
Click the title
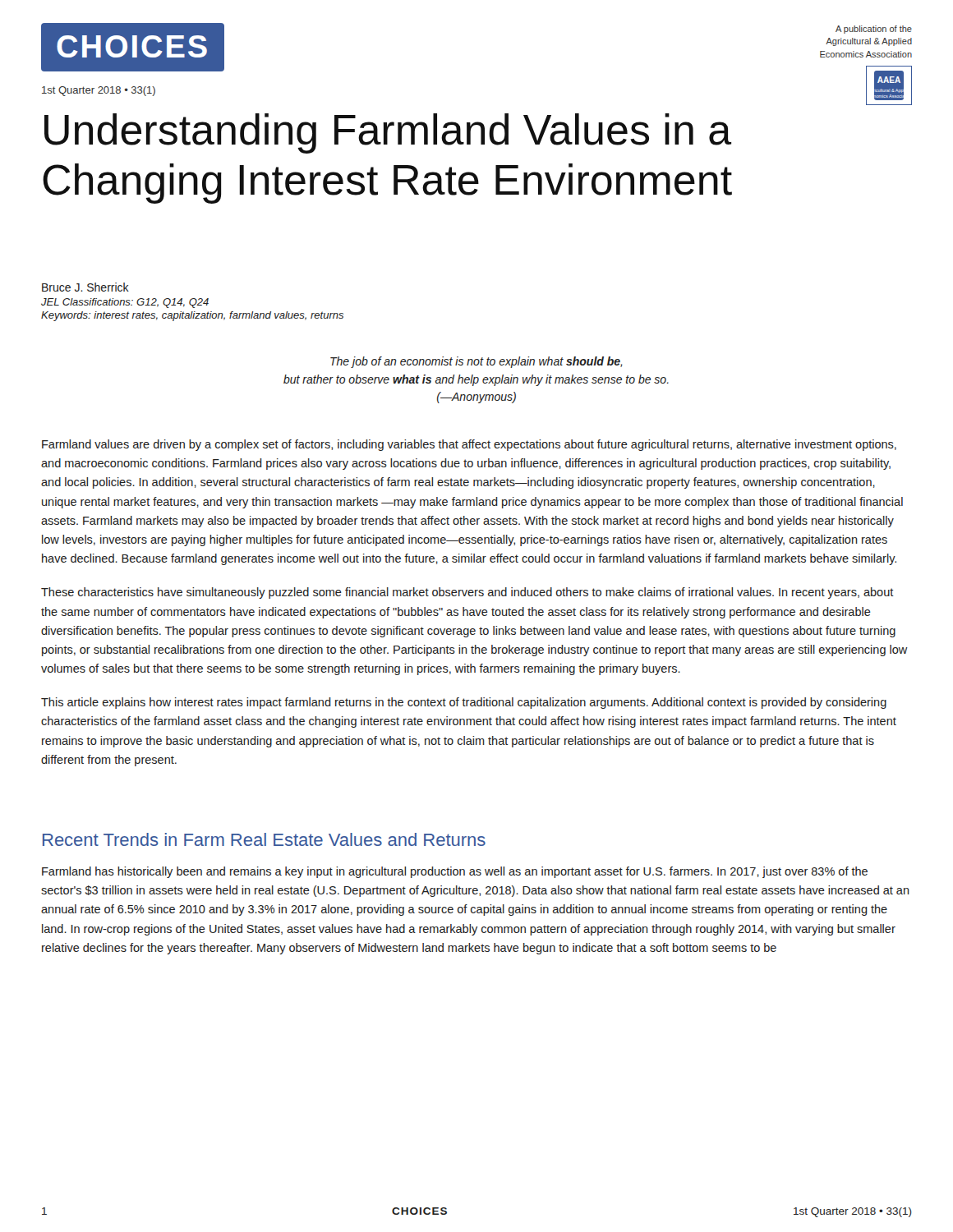(x=476, y=155)
